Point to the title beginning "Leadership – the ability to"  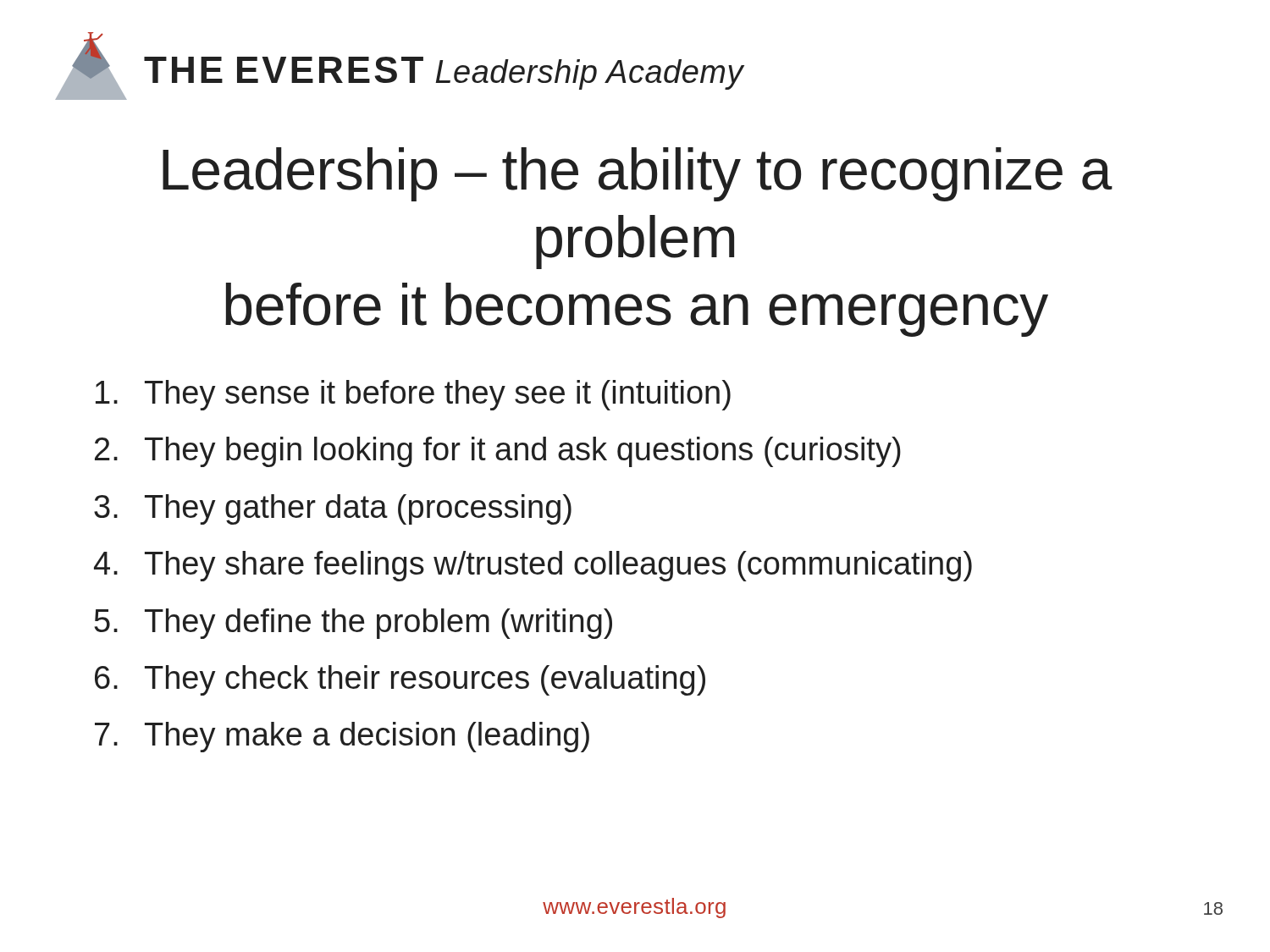coord(635,237)
